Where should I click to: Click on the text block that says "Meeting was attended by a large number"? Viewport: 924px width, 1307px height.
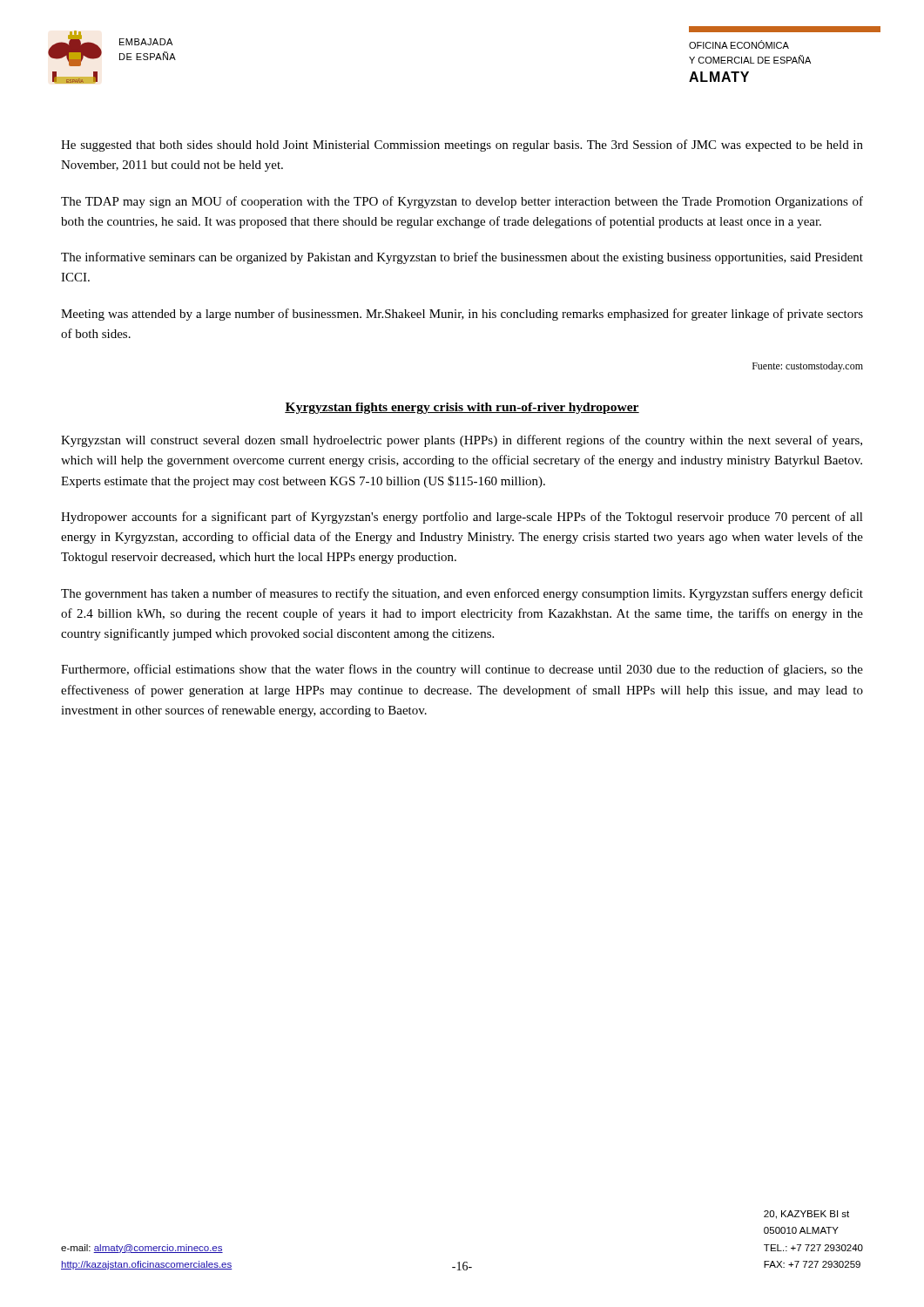(462, 323)
